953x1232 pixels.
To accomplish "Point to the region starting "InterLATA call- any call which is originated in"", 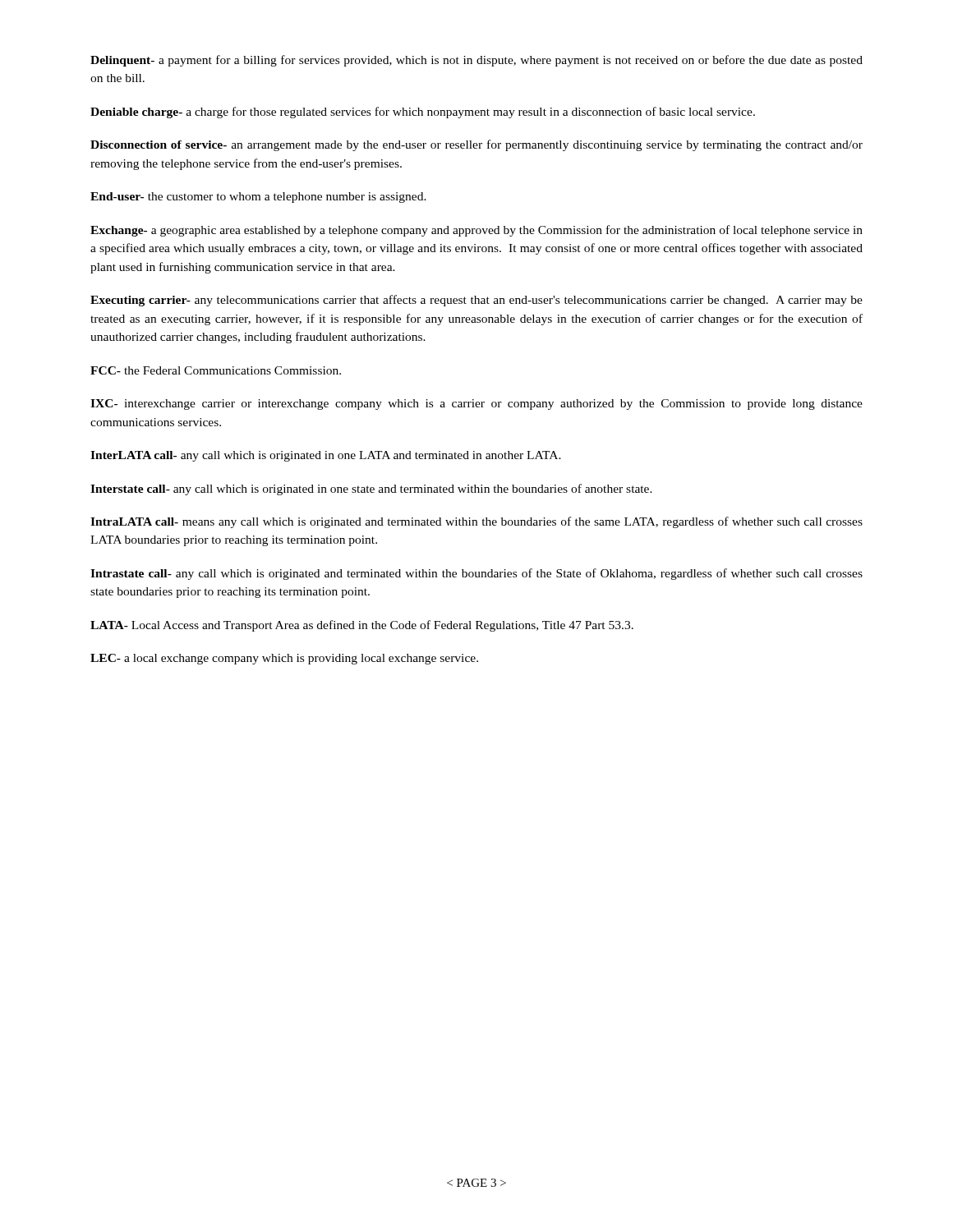I will tap(326, 455).
